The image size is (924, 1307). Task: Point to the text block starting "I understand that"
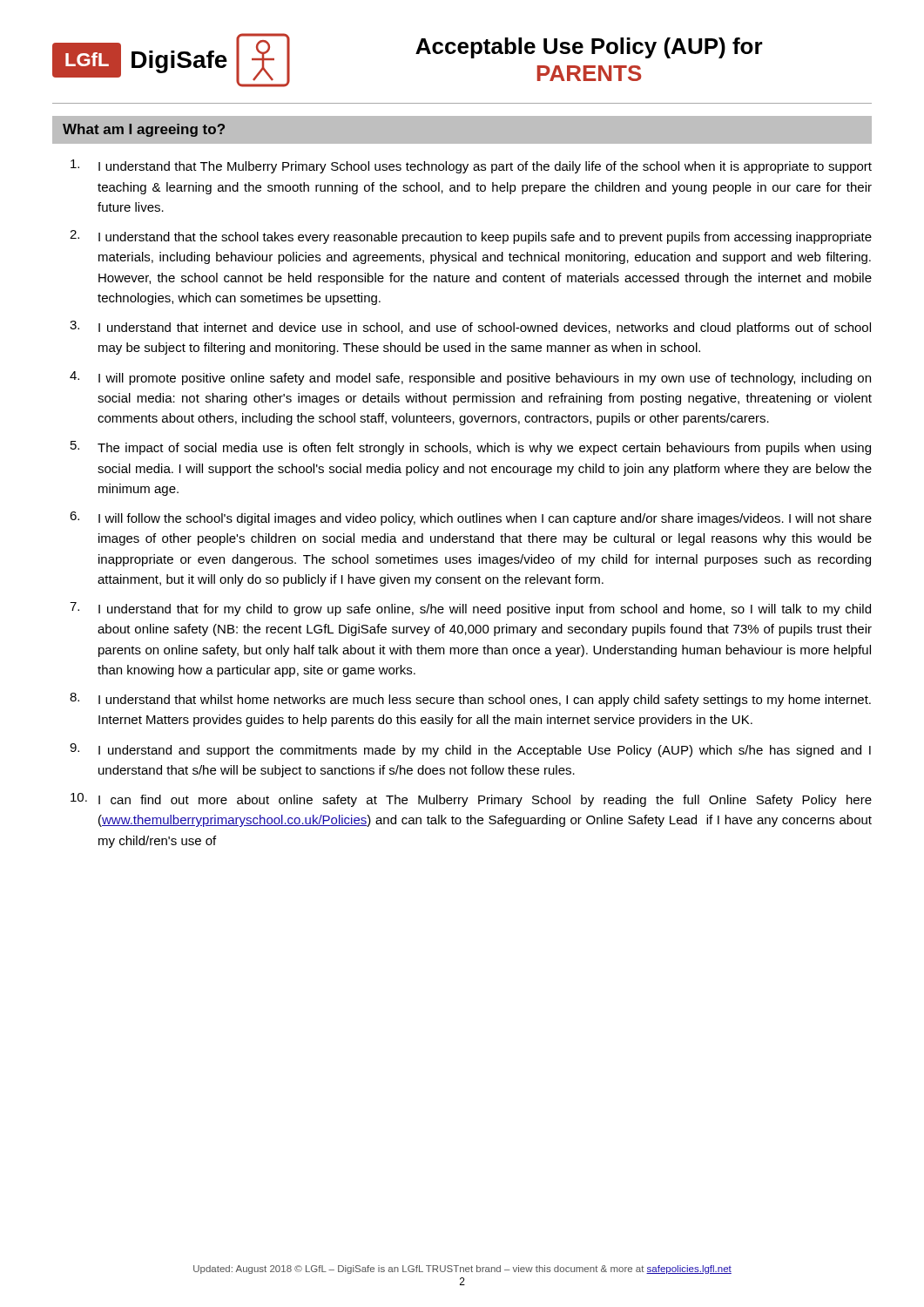coord(471,187)
